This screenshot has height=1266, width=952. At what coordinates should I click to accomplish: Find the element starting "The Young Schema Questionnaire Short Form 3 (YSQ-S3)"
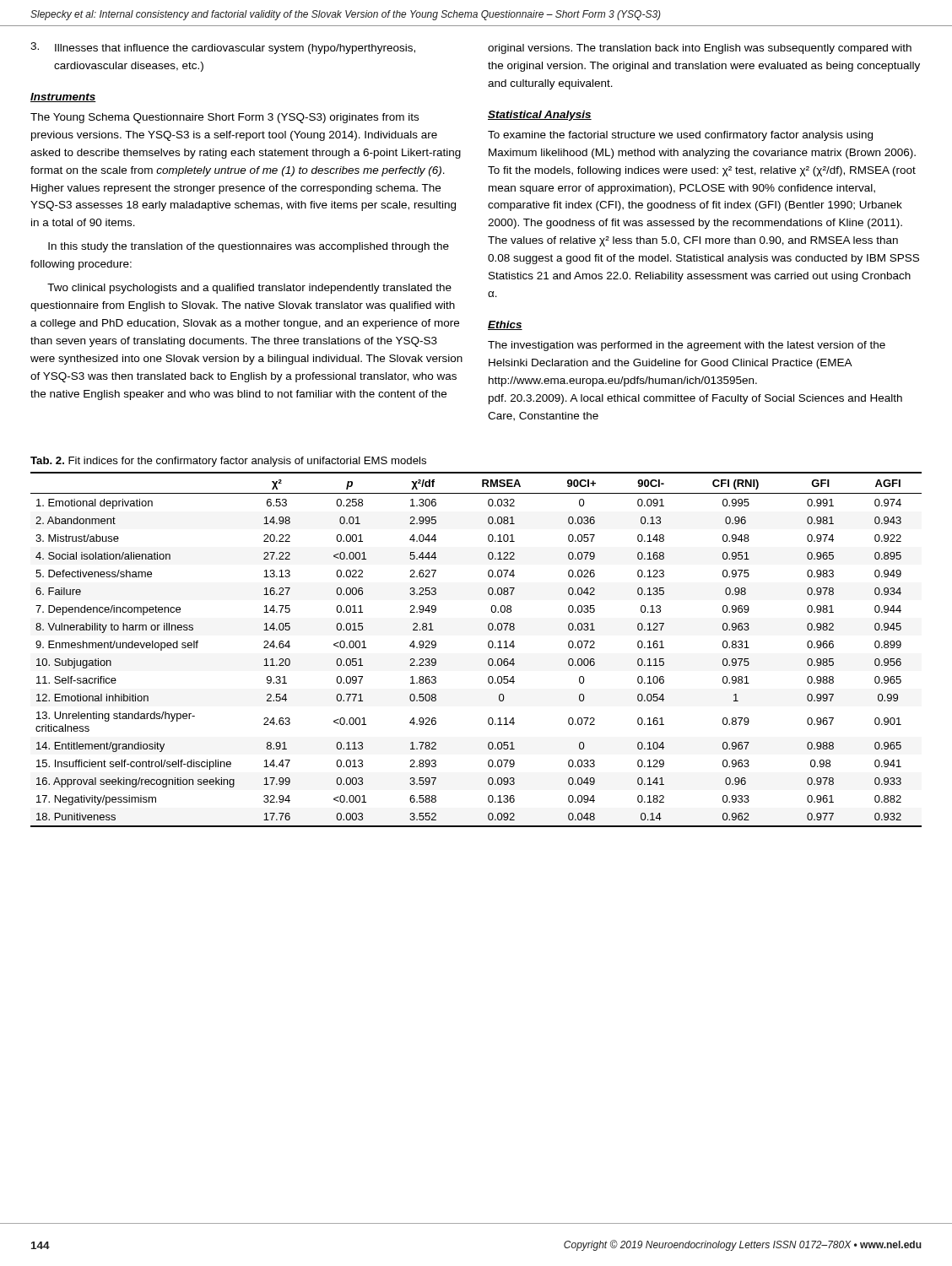[x=246, y=170]
